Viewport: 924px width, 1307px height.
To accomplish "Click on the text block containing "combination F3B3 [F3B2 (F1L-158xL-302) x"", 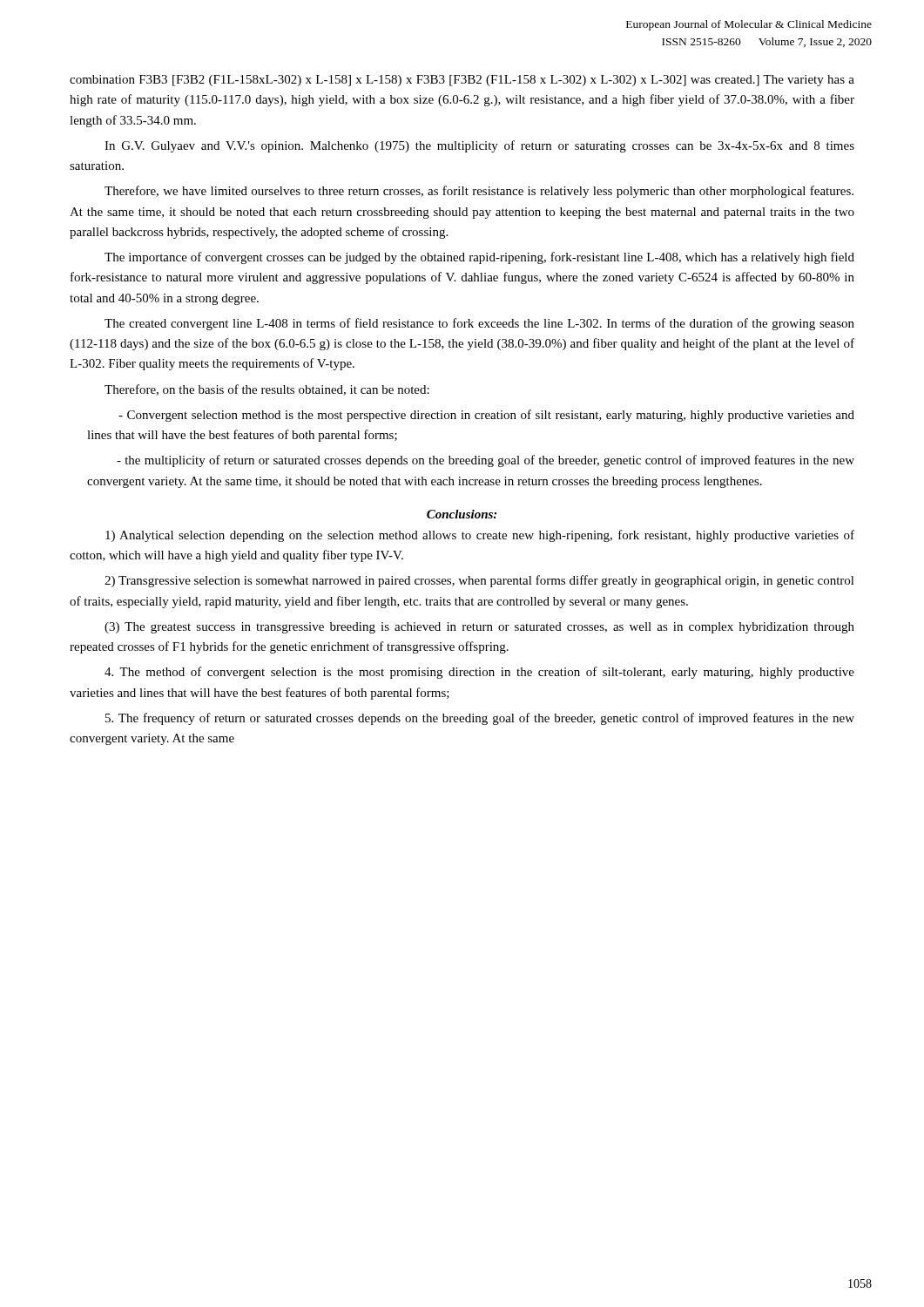I will point(462,100).
